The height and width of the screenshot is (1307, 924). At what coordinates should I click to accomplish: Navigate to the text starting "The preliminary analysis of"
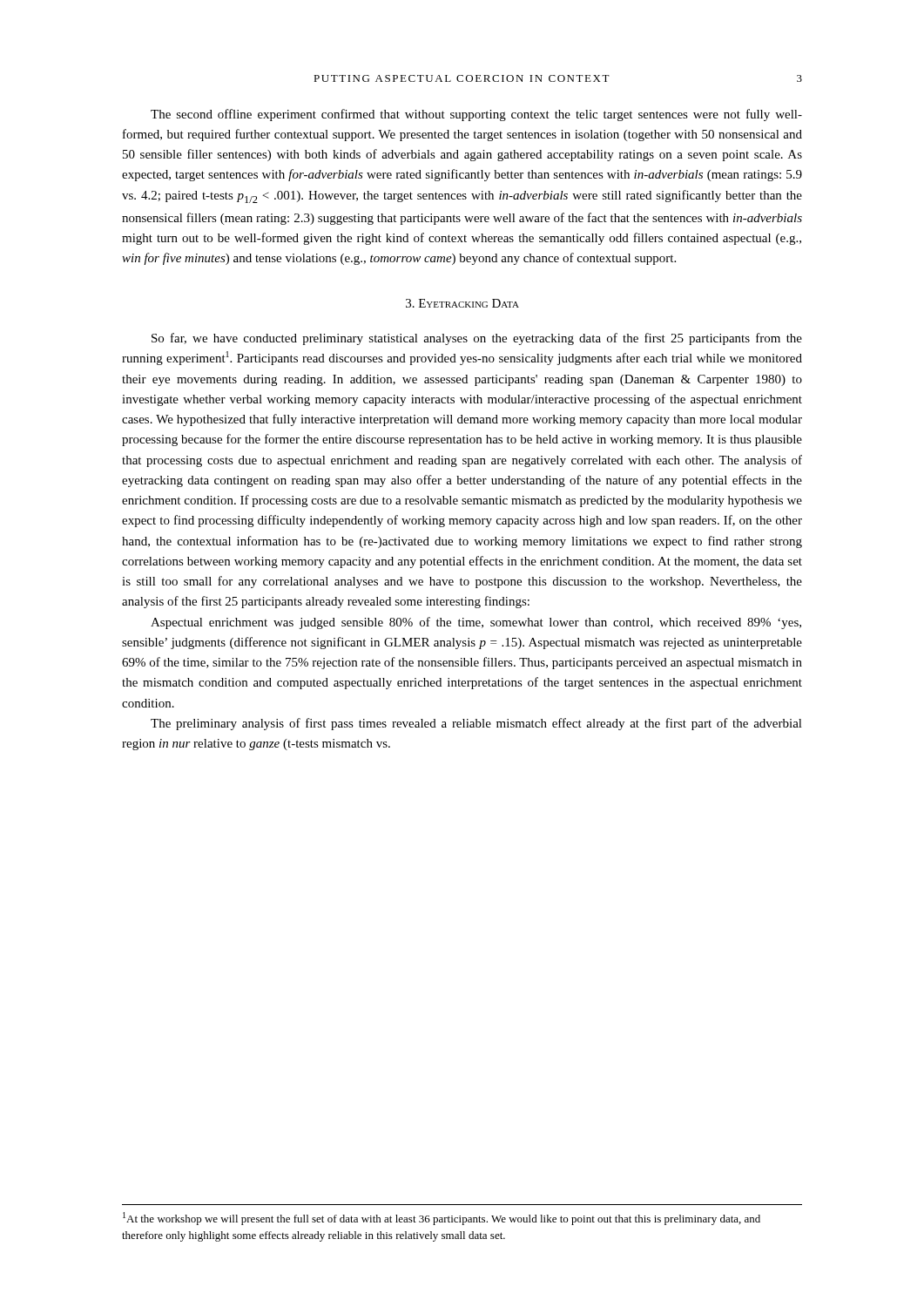462,733
